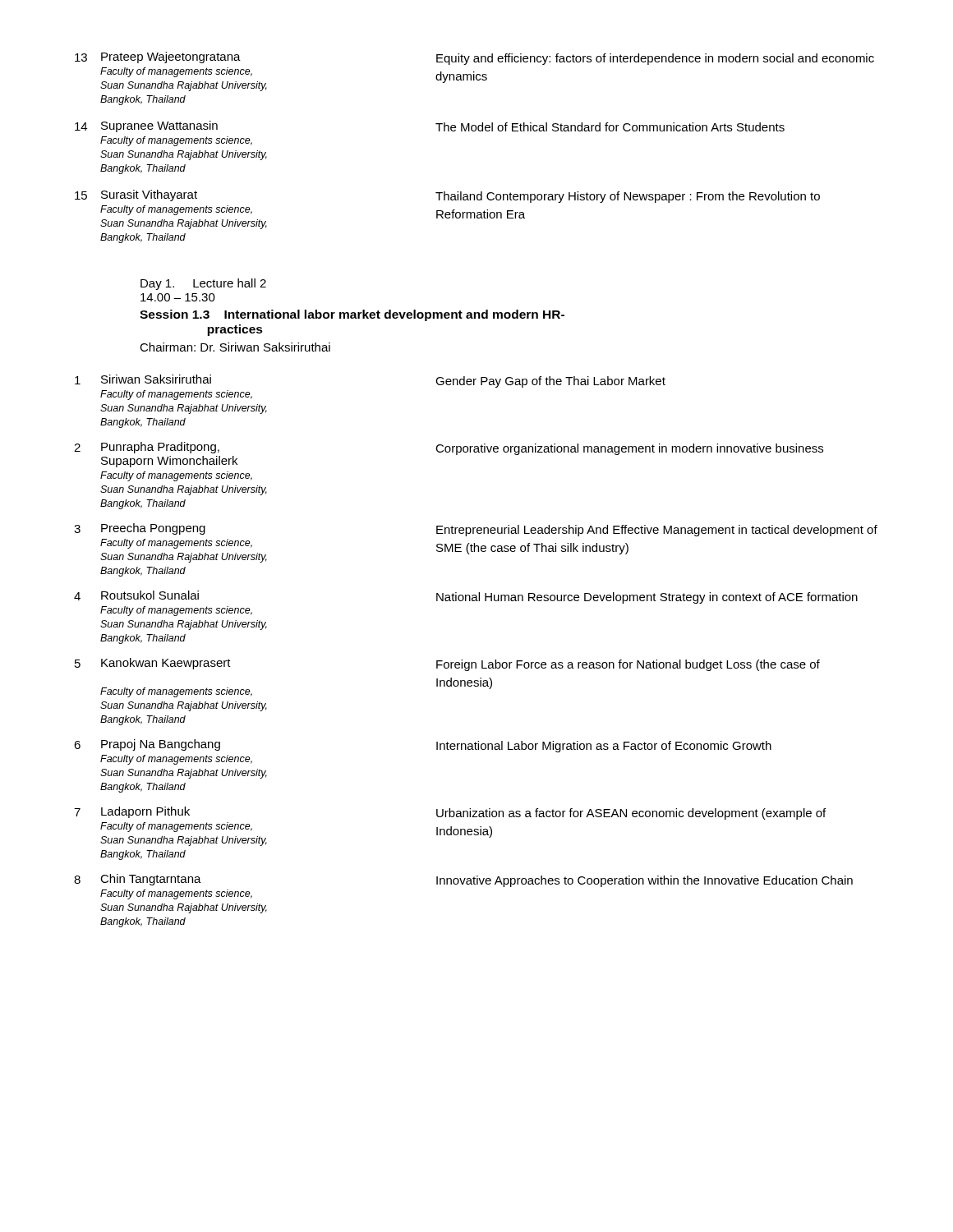This screenshot has height=1232, width=953.
Task: Select the list item that reads "15 Surasit Vithayarat"
Action: pyautogui.click(x=476, y=215)
